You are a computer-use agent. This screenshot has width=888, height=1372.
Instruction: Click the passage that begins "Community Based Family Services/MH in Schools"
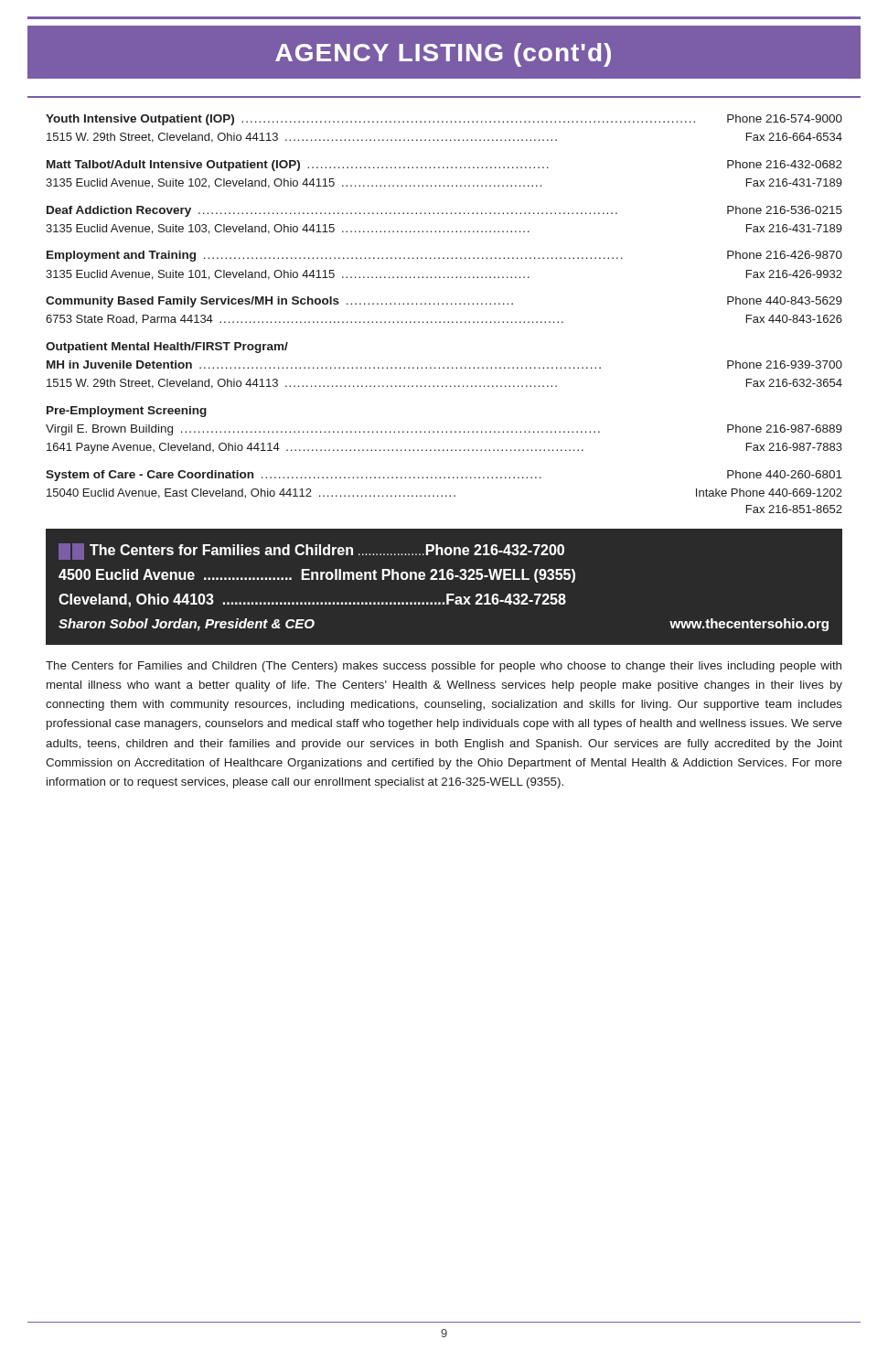click(444, 310)
